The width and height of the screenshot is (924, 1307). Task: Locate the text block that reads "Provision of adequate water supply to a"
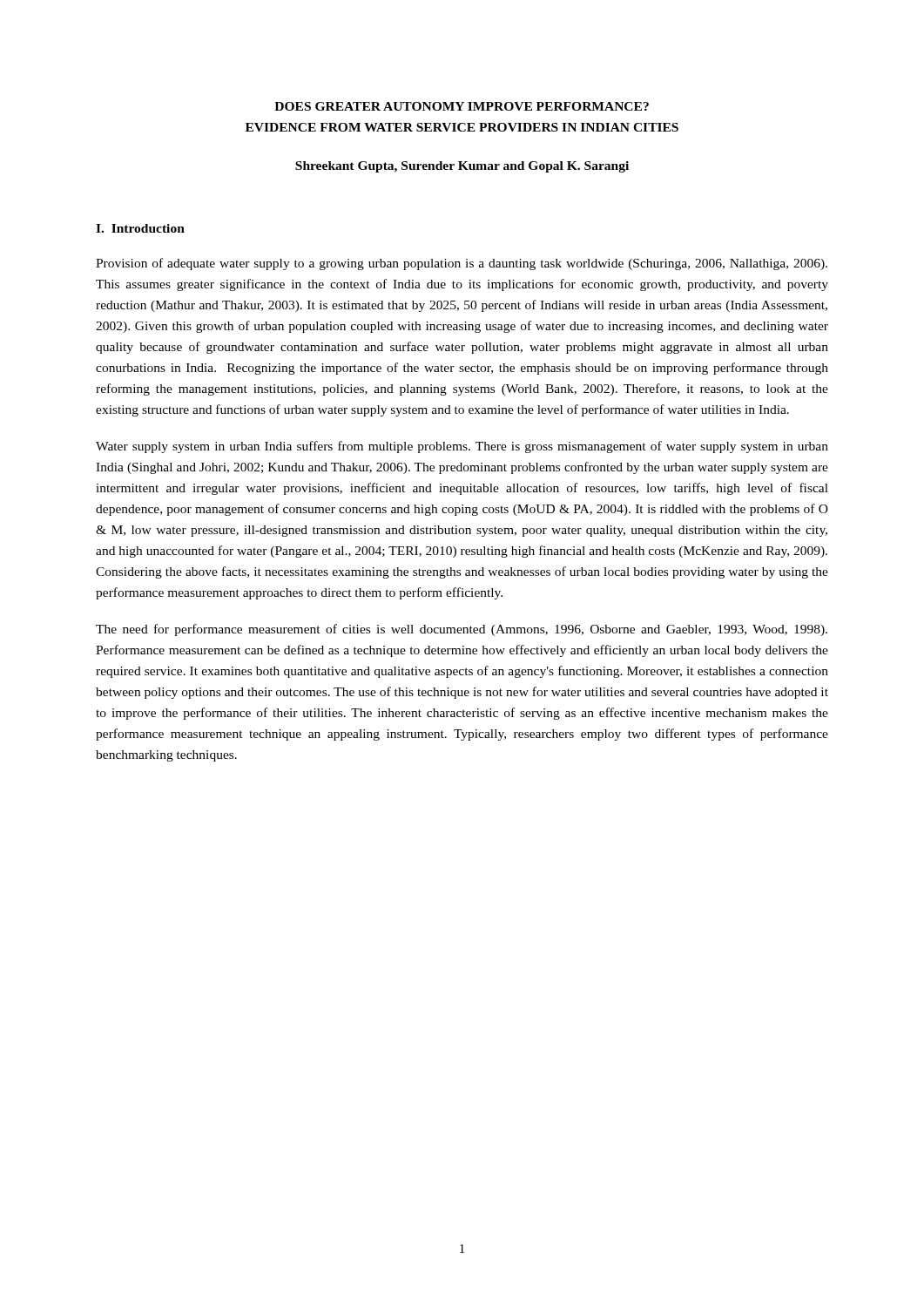coord(462,336)
